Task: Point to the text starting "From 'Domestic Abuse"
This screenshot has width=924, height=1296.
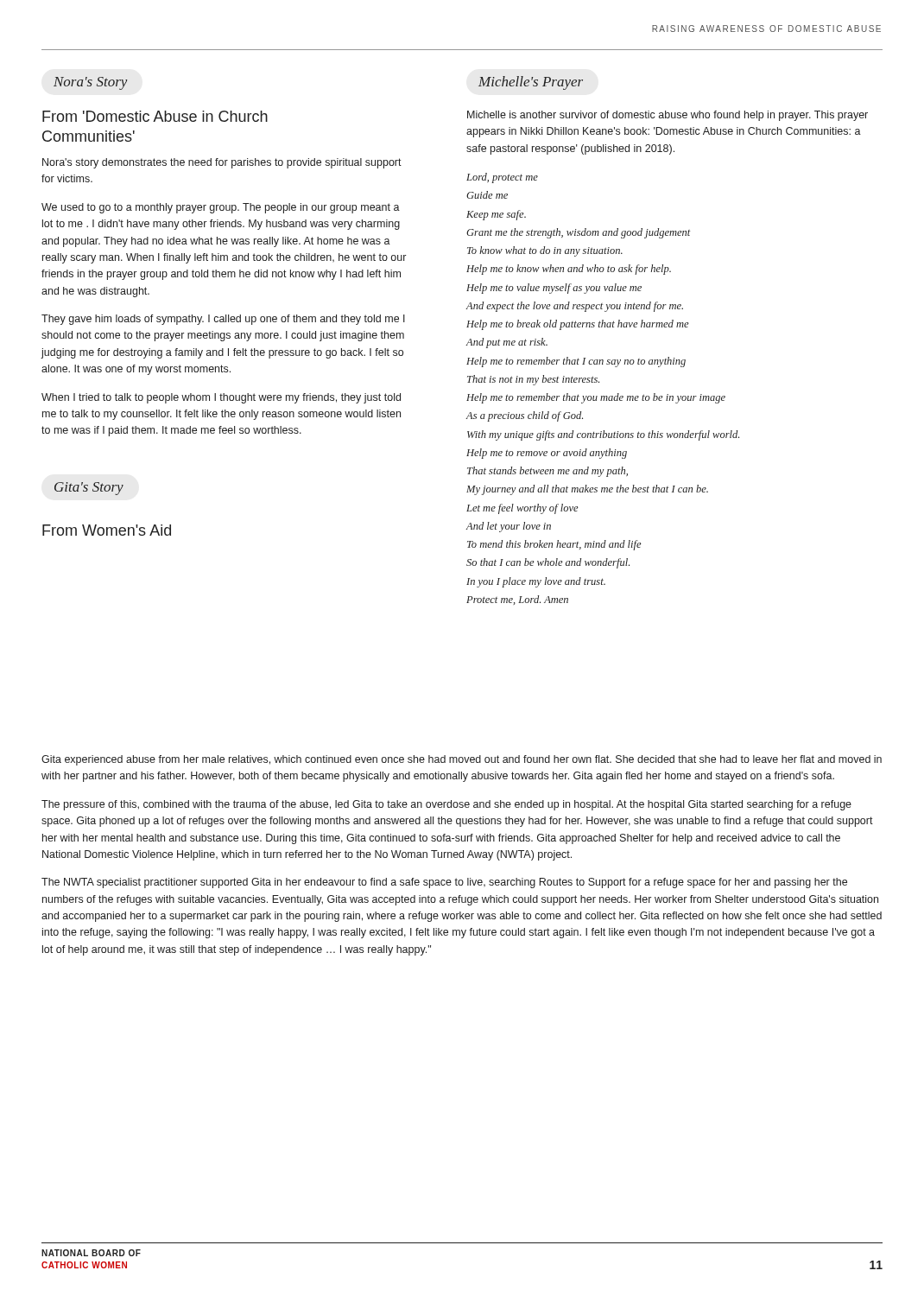Action: 155,126
